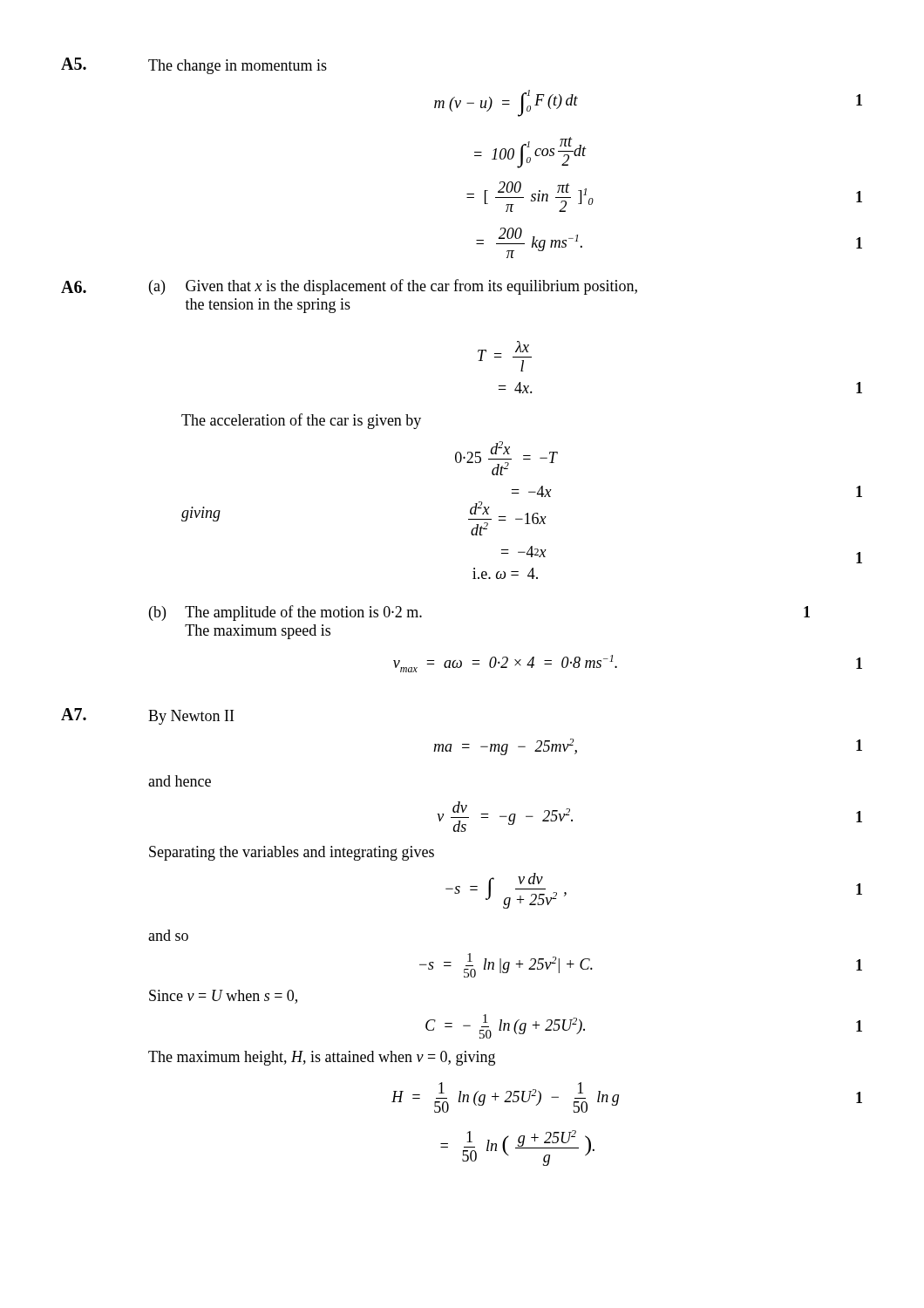Click on the element starting "m (v − u) ="
924x1308 pixels.
tap(506, 100)
